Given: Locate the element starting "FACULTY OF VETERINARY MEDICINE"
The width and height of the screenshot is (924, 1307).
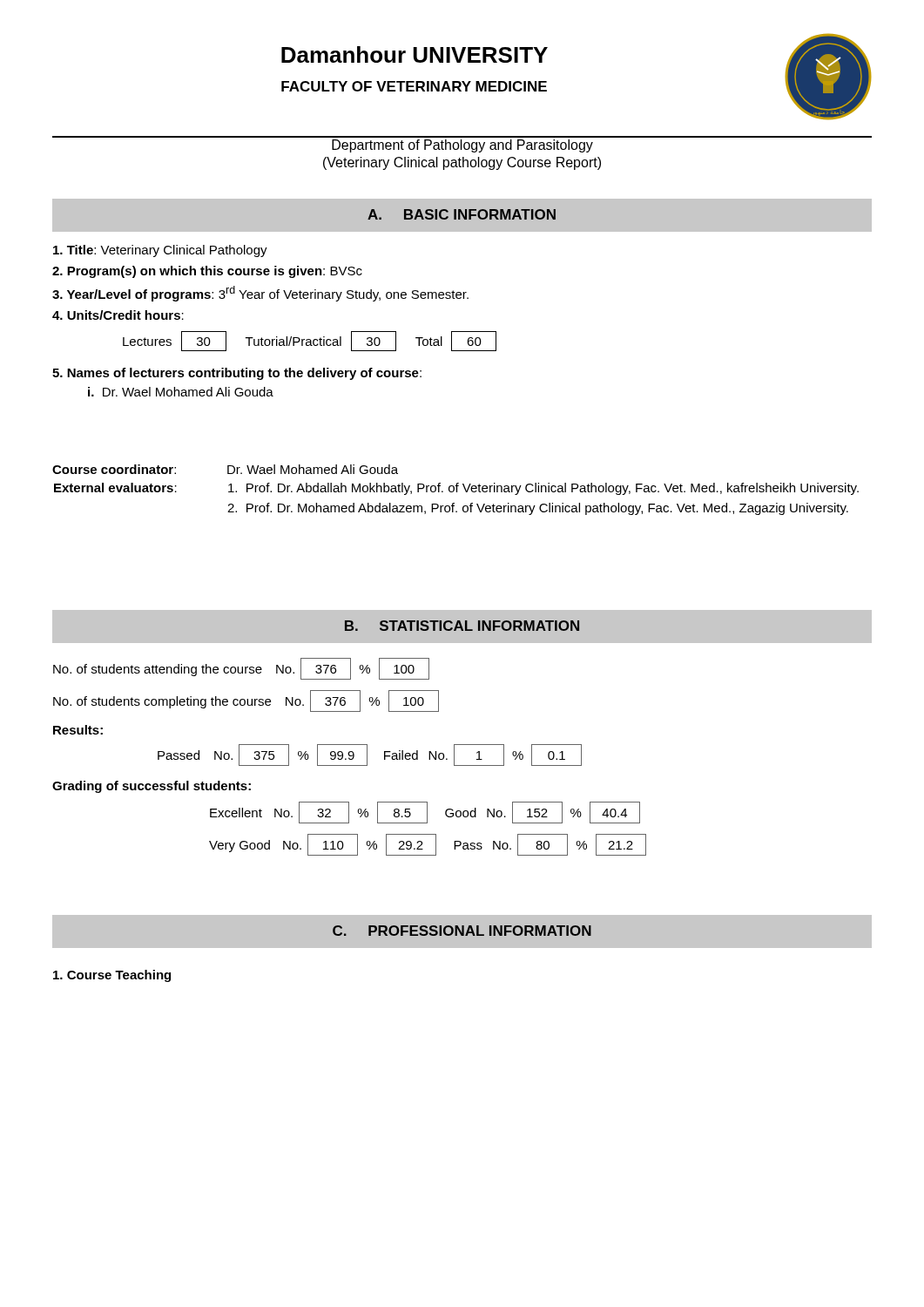Looking at the screenshot, I should tap(414, 87).
